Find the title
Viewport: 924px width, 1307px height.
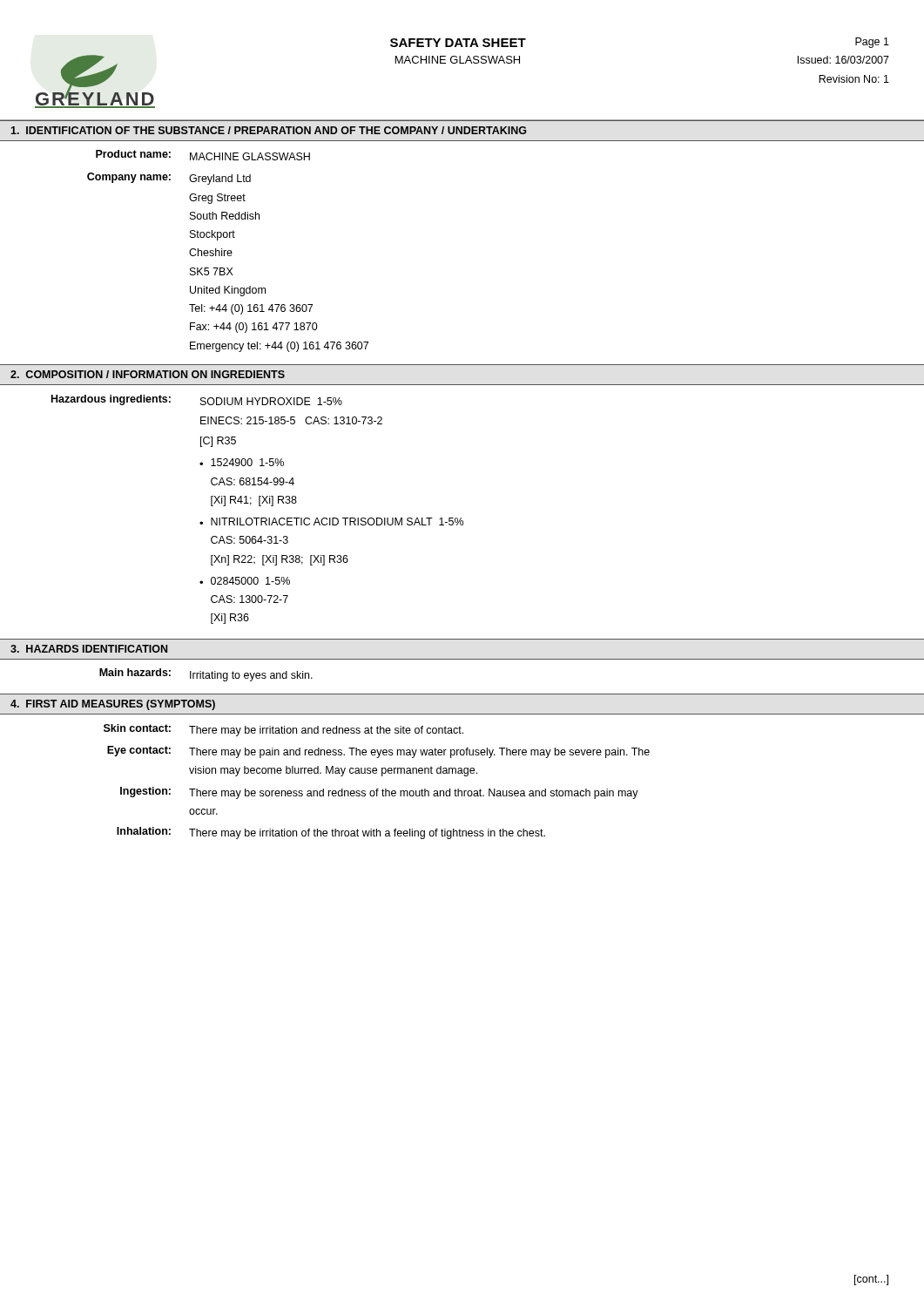458,42
